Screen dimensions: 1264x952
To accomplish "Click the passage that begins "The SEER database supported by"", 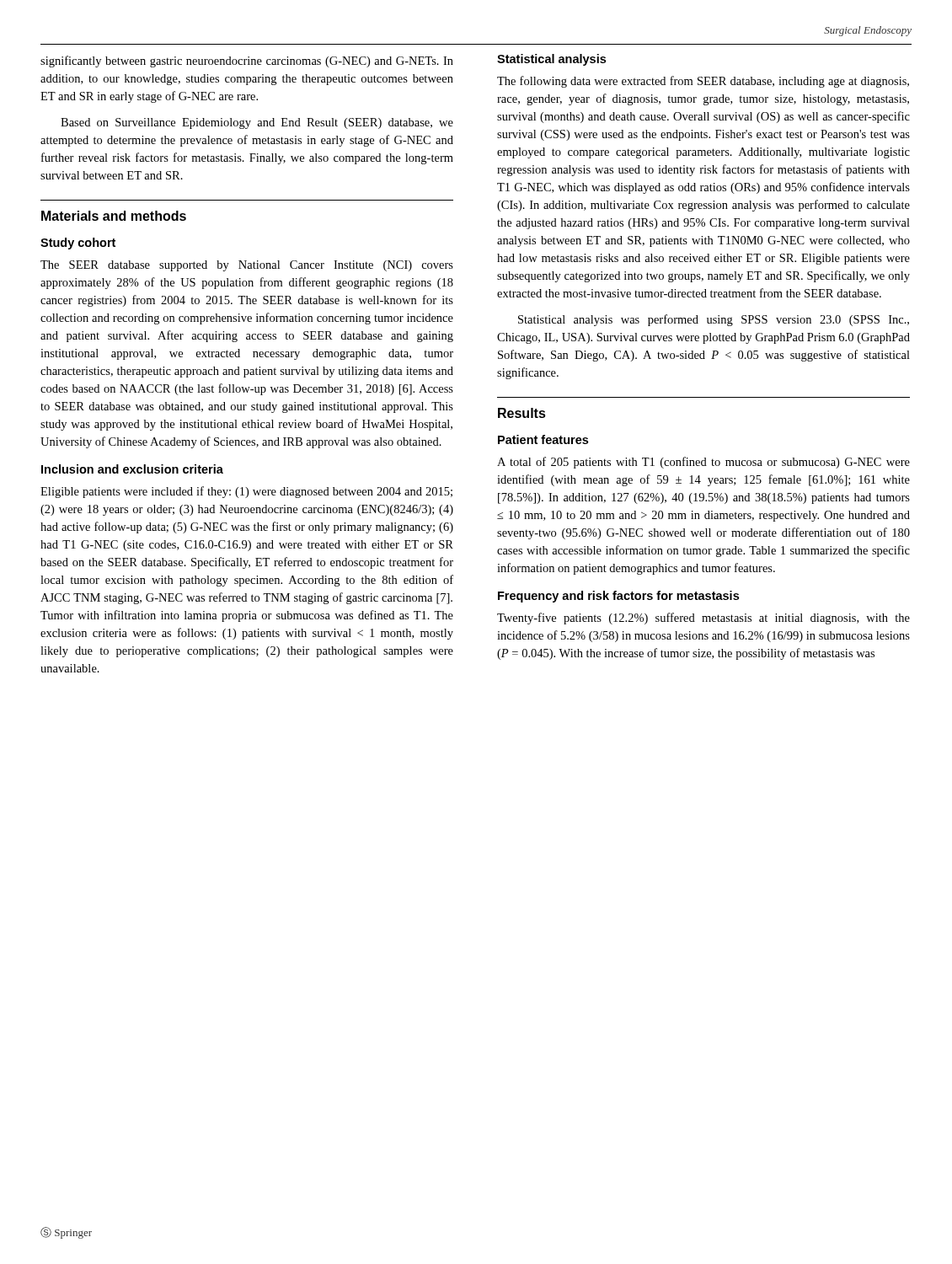I will 247,354.
